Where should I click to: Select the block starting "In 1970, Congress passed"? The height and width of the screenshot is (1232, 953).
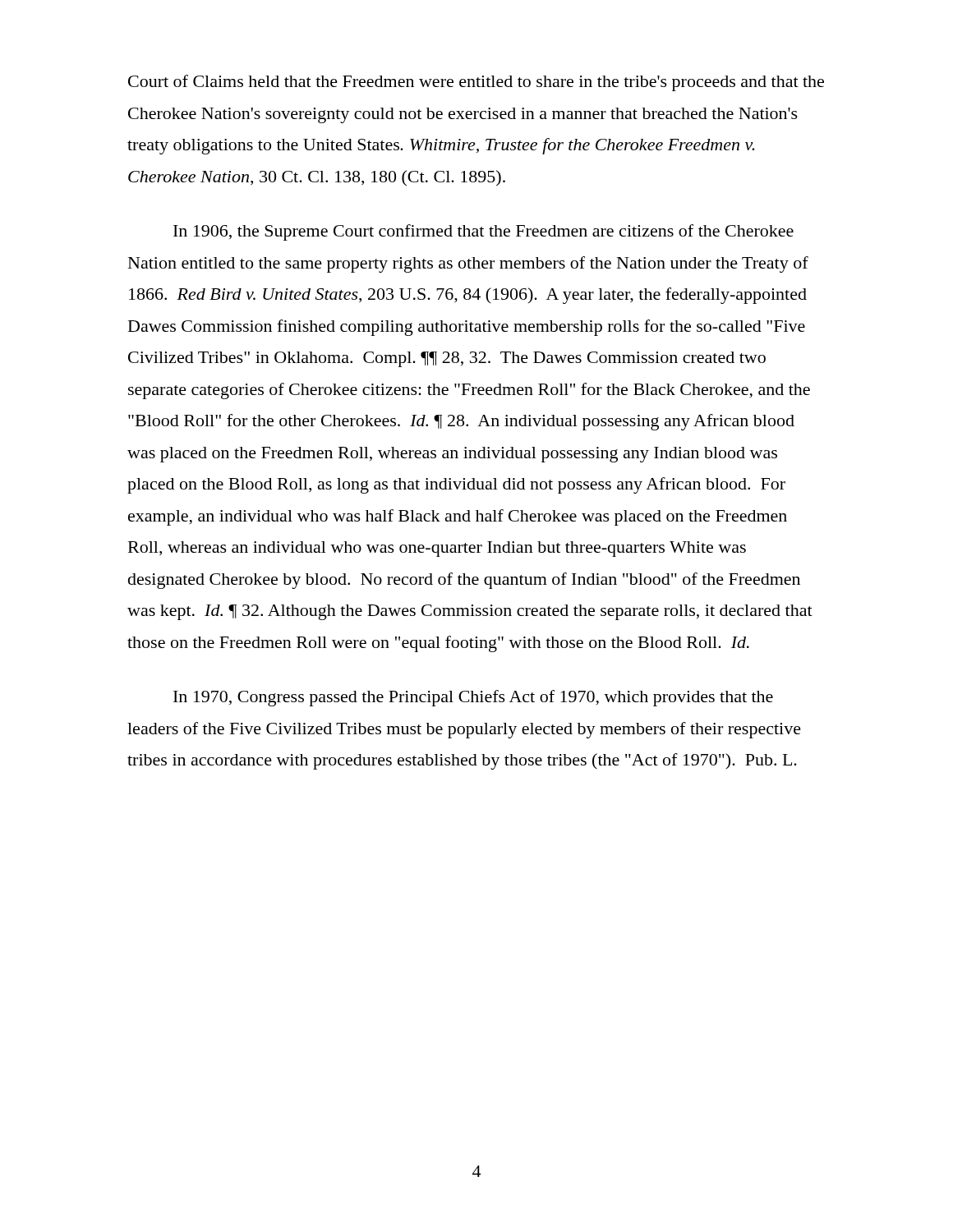476,728
